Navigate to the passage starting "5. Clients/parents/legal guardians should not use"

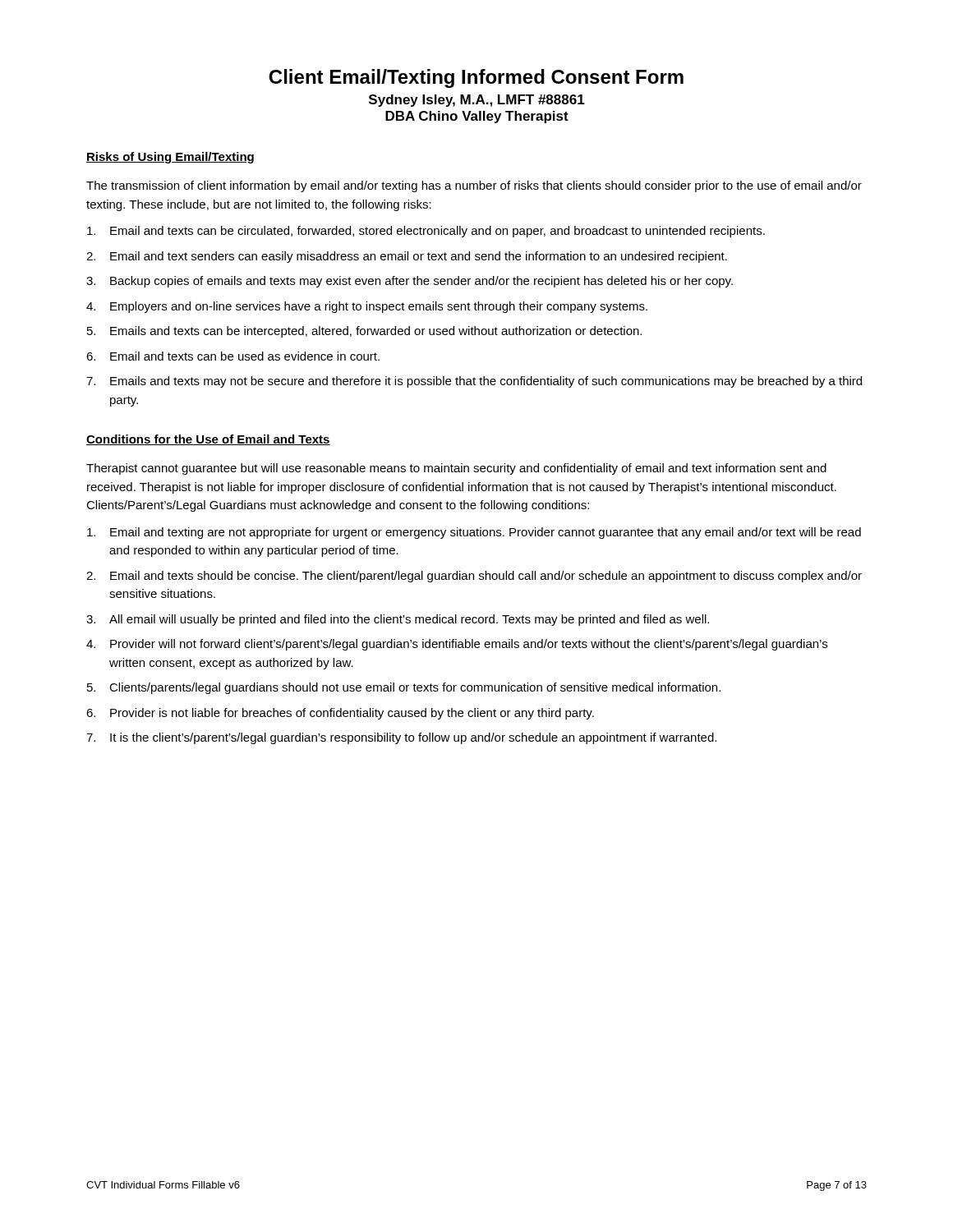click(x=476, y=688)
